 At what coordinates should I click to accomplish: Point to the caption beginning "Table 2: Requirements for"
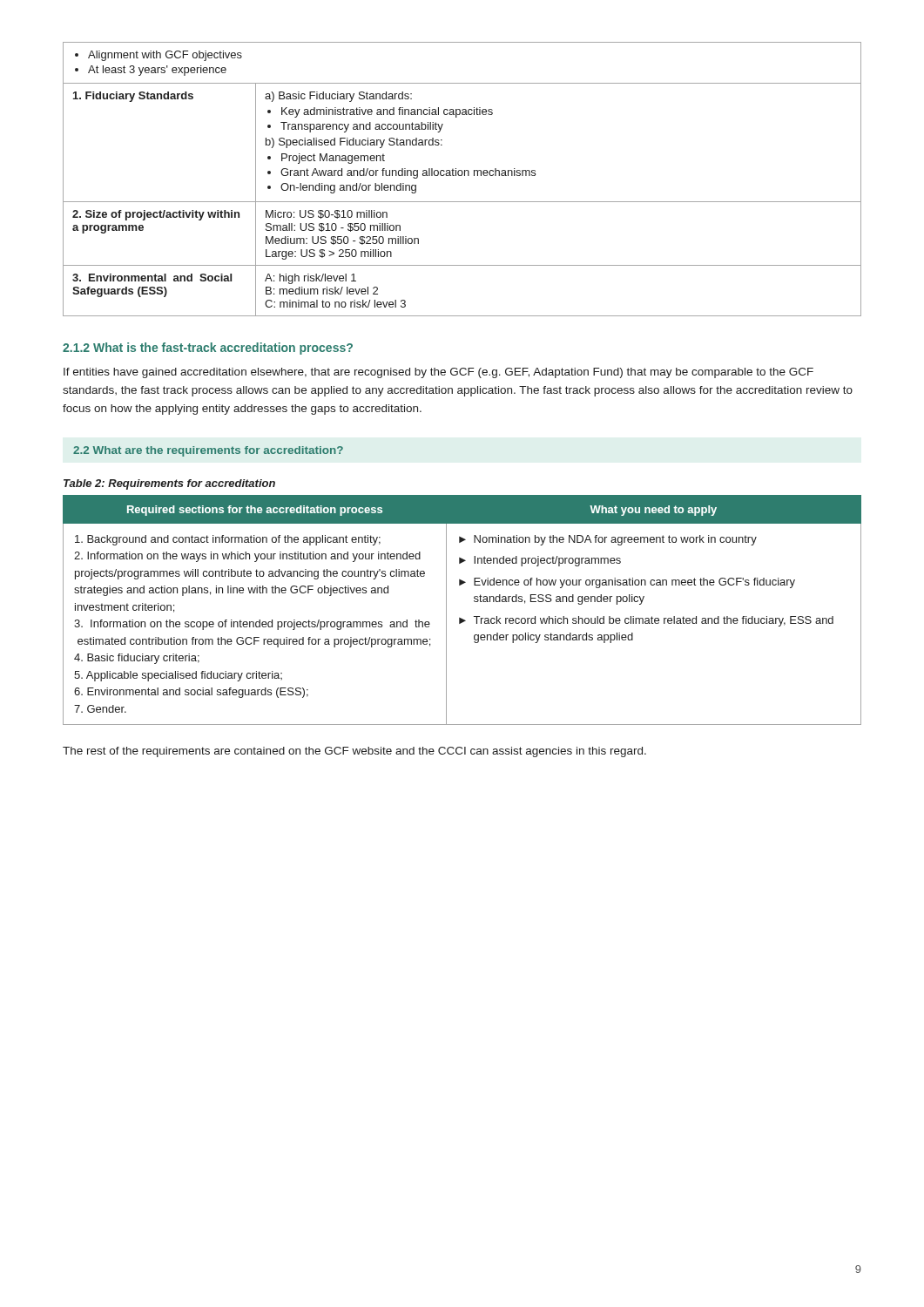[169, 483]
